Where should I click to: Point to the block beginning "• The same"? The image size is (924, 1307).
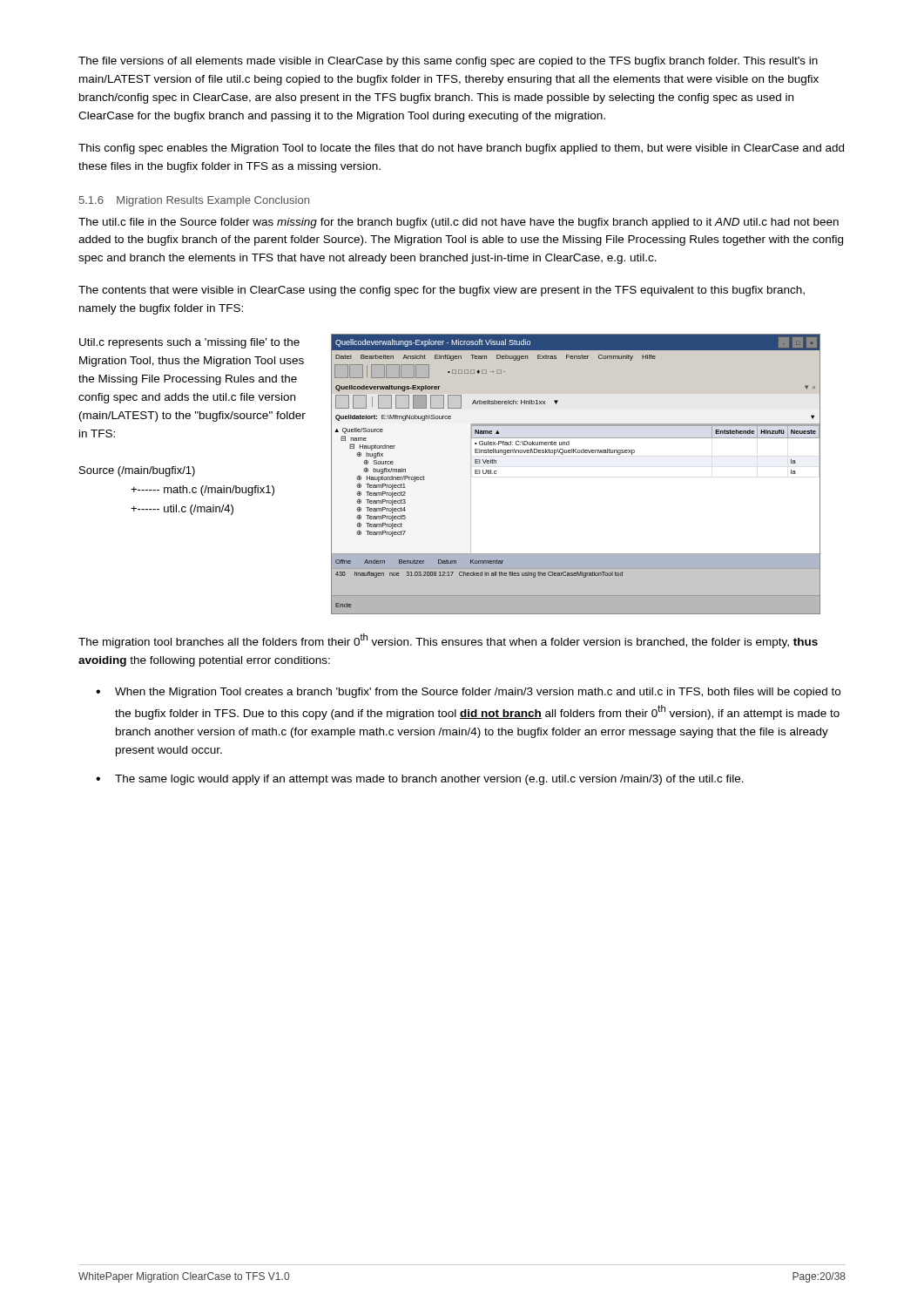pyautogui.click(x=471, y=779)
